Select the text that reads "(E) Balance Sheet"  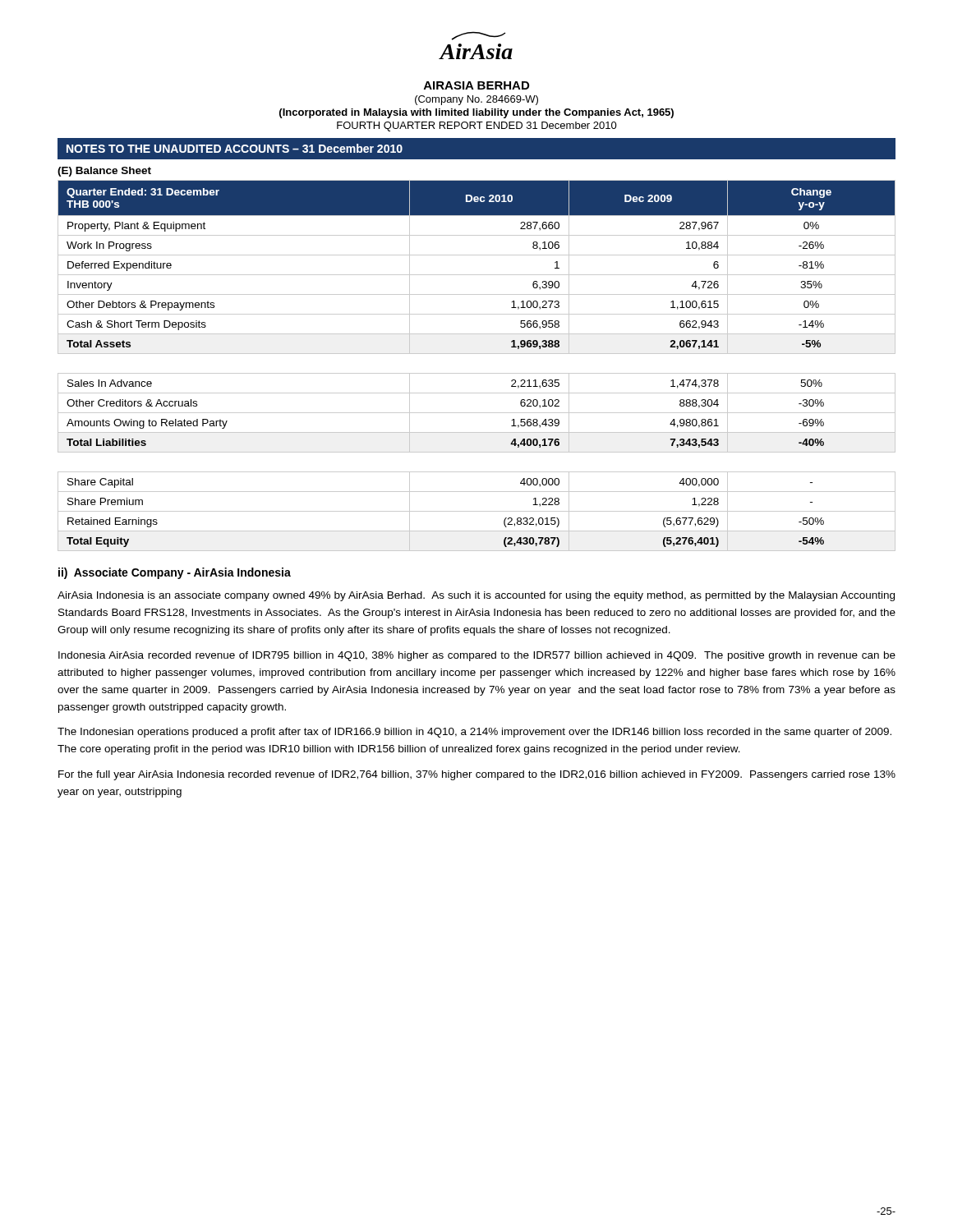pos(104,170)
